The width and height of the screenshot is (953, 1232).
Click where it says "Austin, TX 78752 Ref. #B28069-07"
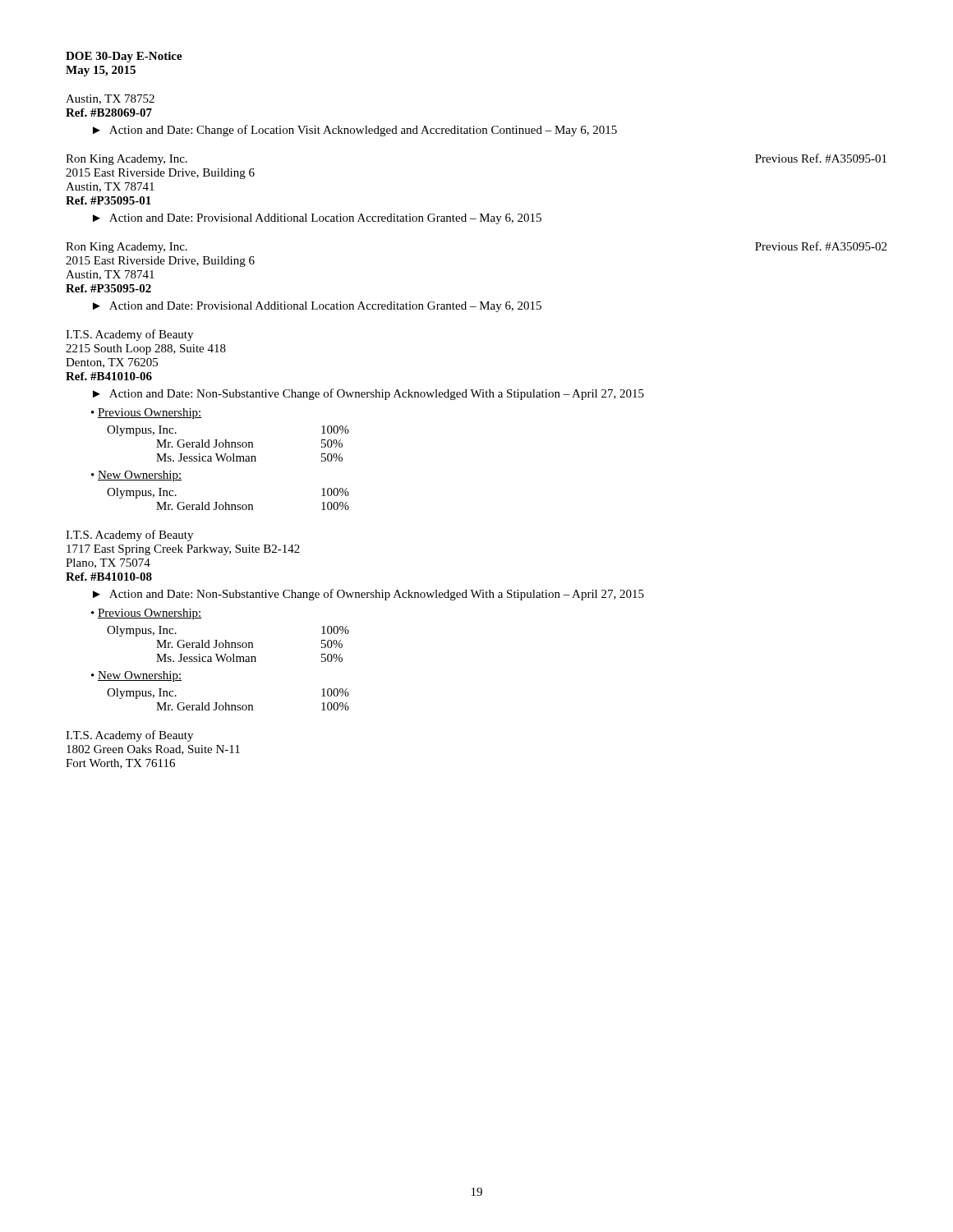[x=110, y=106]
